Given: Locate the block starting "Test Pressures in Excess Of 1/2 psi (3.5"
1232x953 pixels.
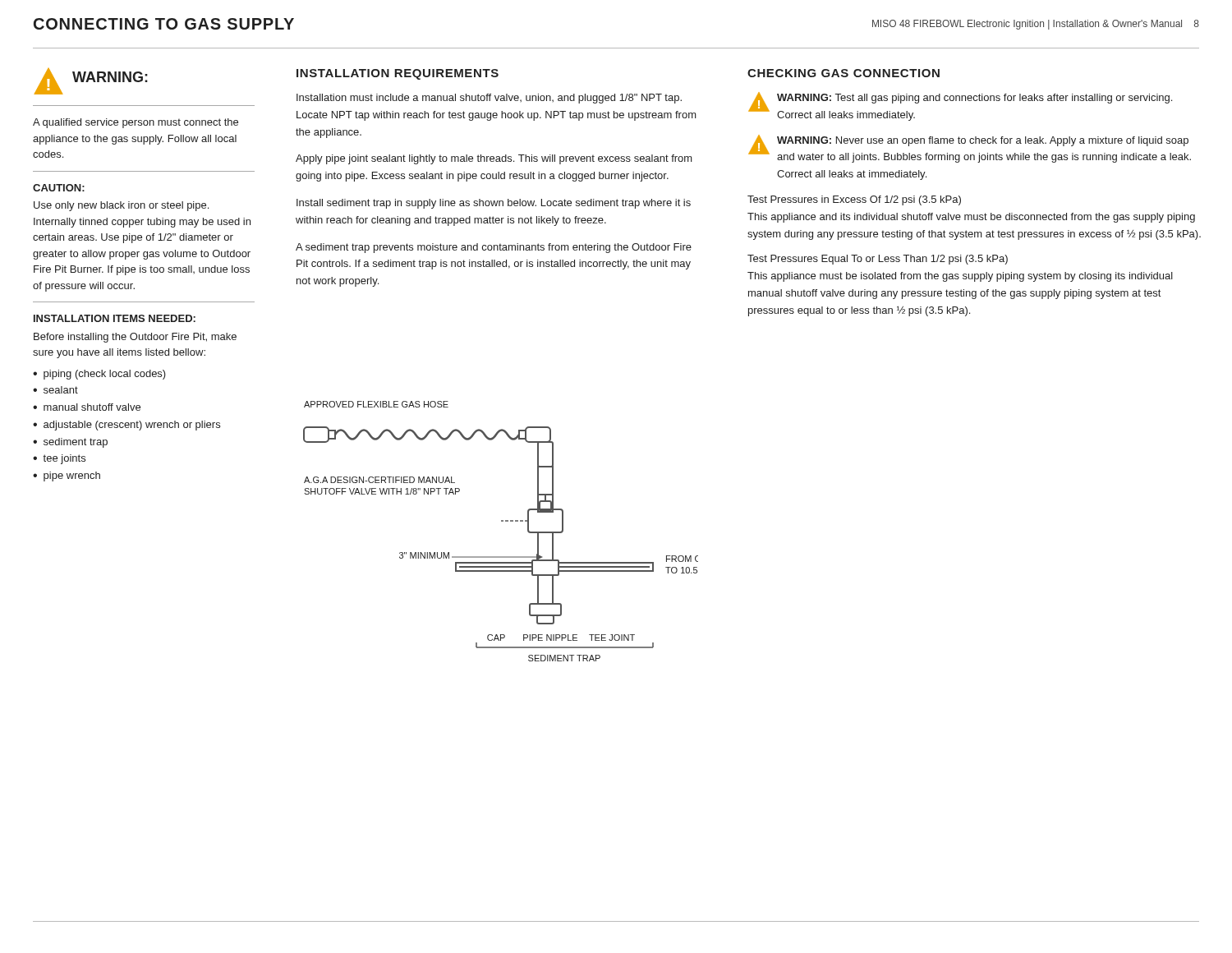Looking at the screenshot, I should (x=974, y=216).
